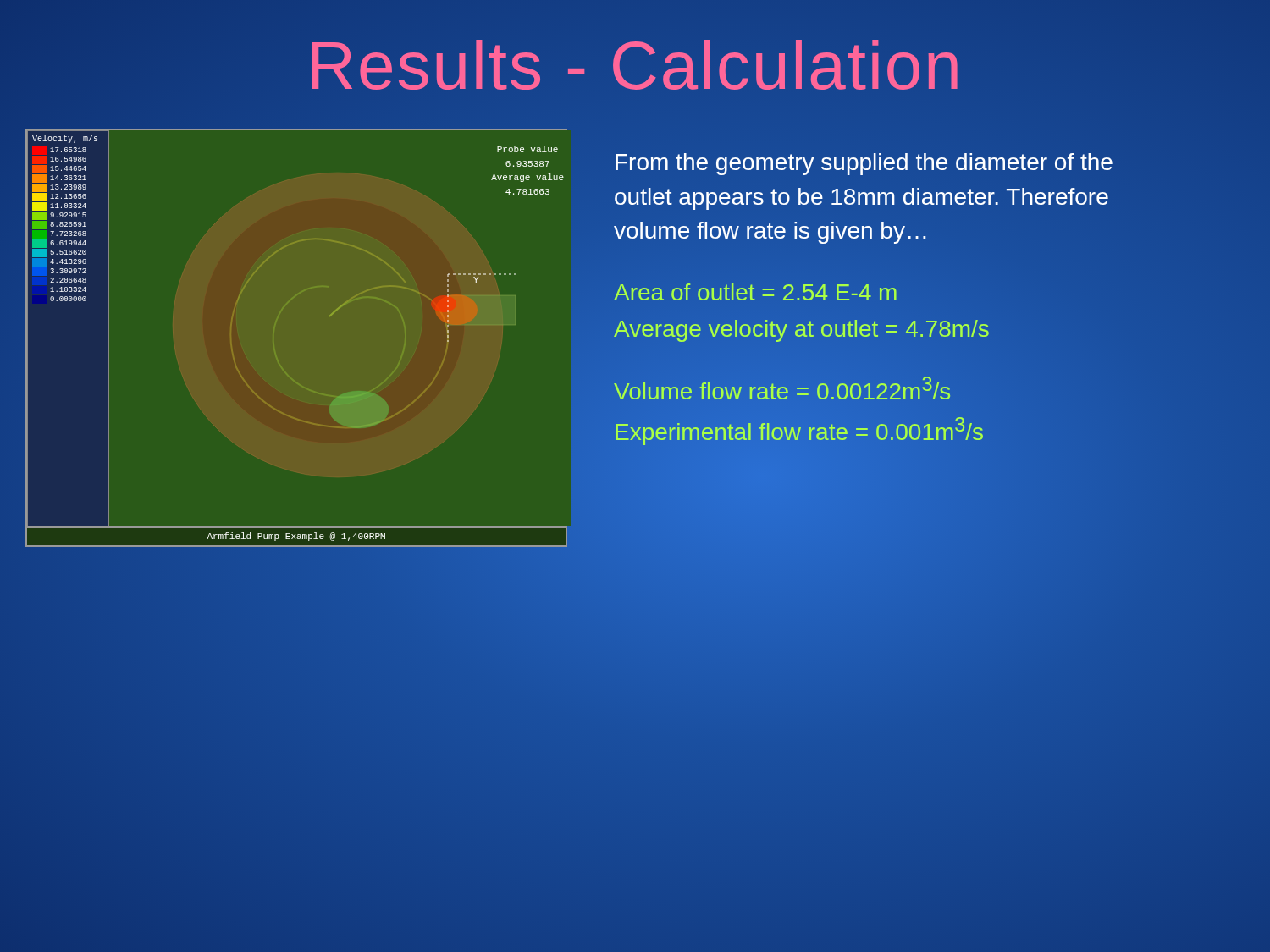
Task: Click on the region starting "From the geometry supplied"
Action: point(864,196)
